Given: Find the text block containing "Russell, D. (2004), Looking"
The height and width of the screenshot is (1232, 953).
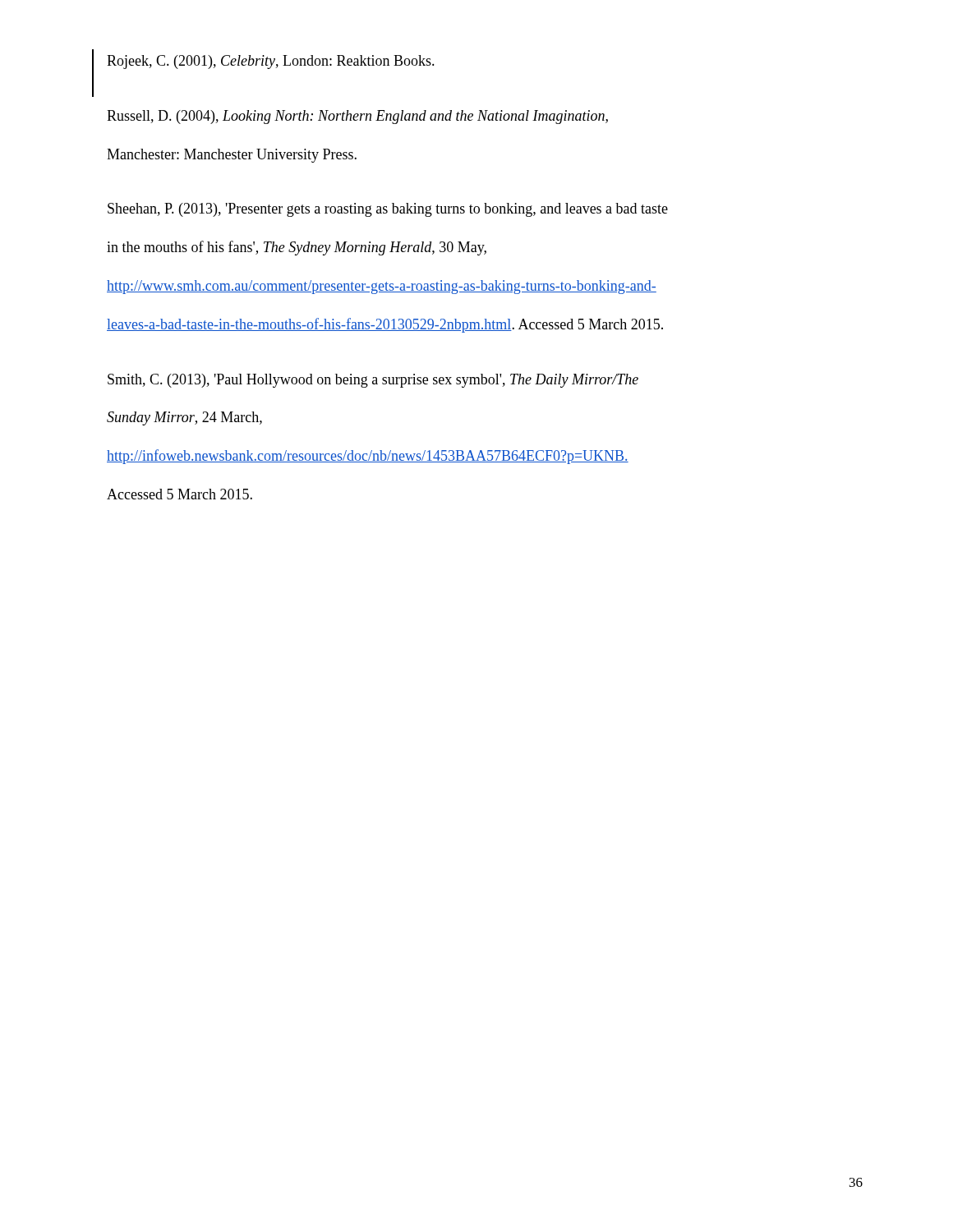Looking at the screenshot, I should (x=357, y=117).
